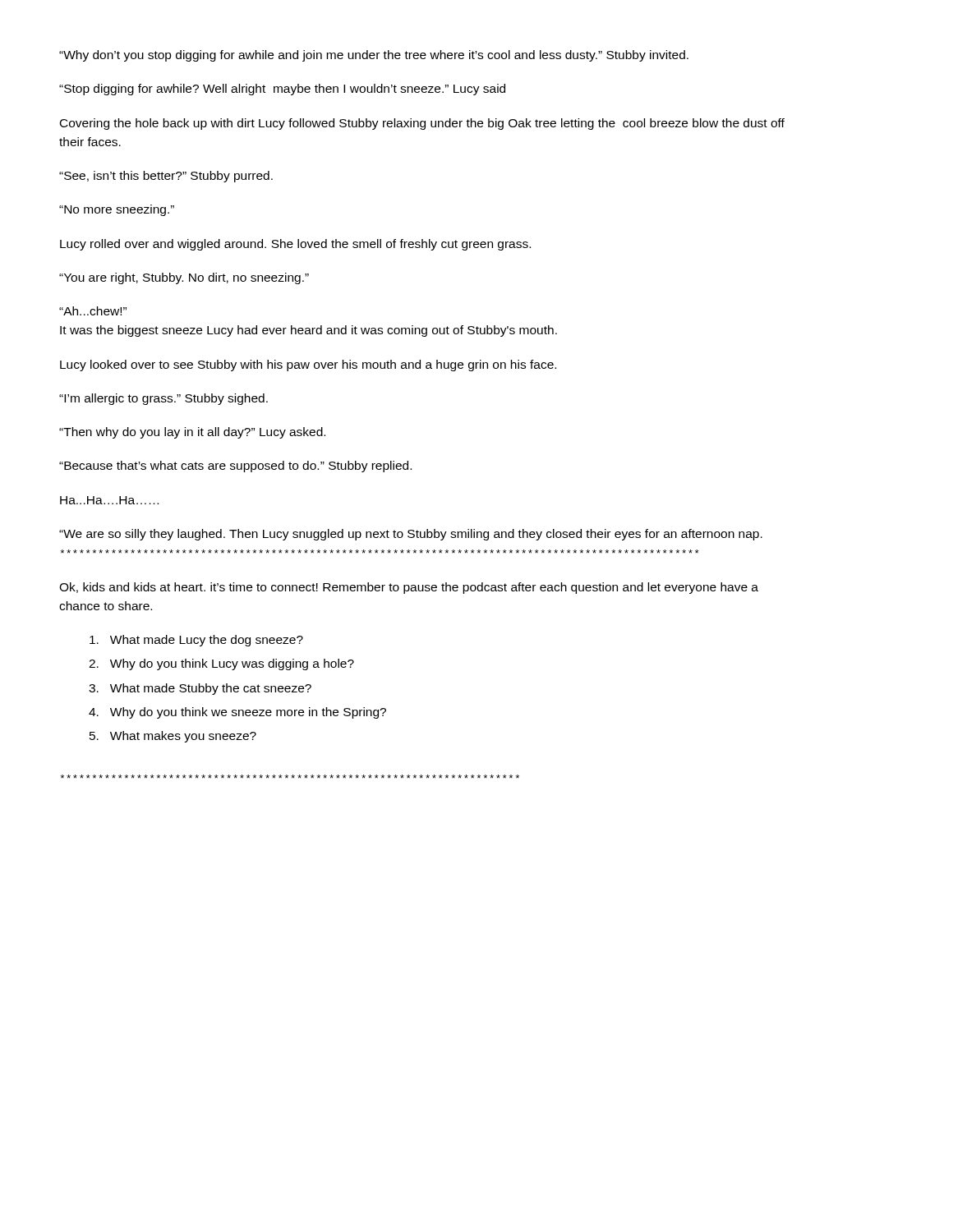Find the block on this page that starts "3. What made Stubby"

[x=200, y=687]
